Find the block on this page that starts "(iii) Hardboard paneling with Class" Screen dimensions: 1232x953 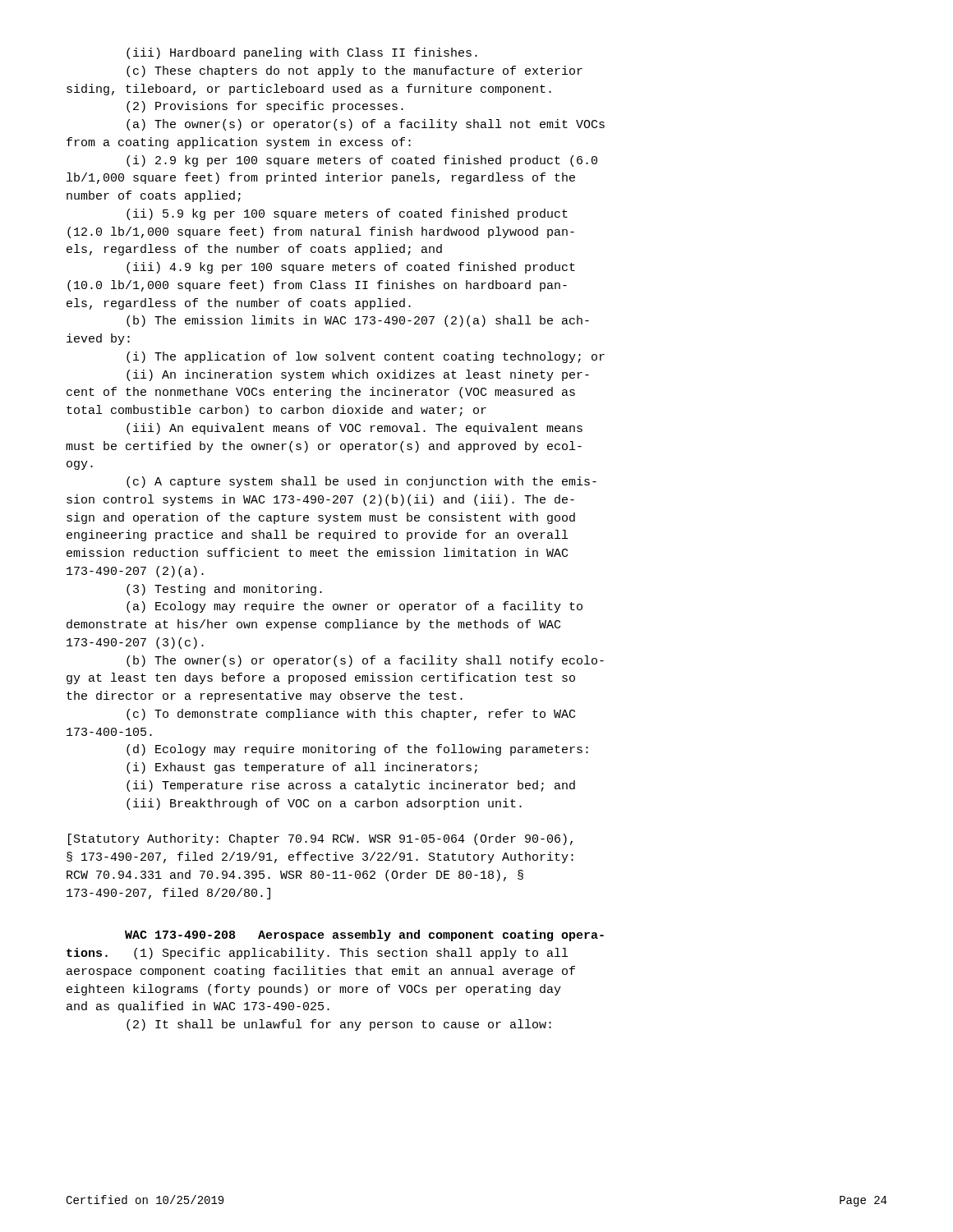pyautogui.click(x=476, y=429)
